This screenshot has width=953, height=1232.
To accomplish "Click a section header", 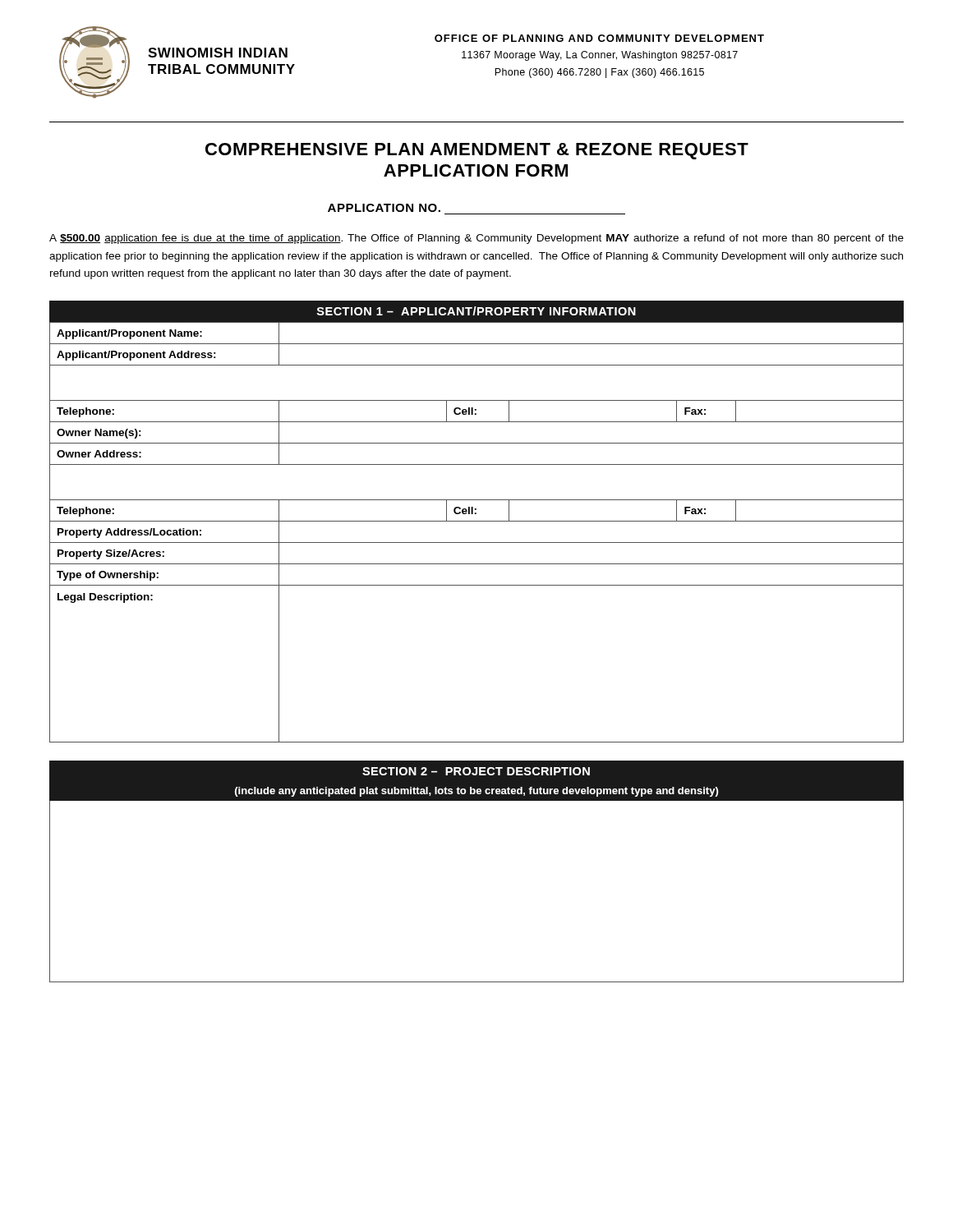I will click(476, 781).
